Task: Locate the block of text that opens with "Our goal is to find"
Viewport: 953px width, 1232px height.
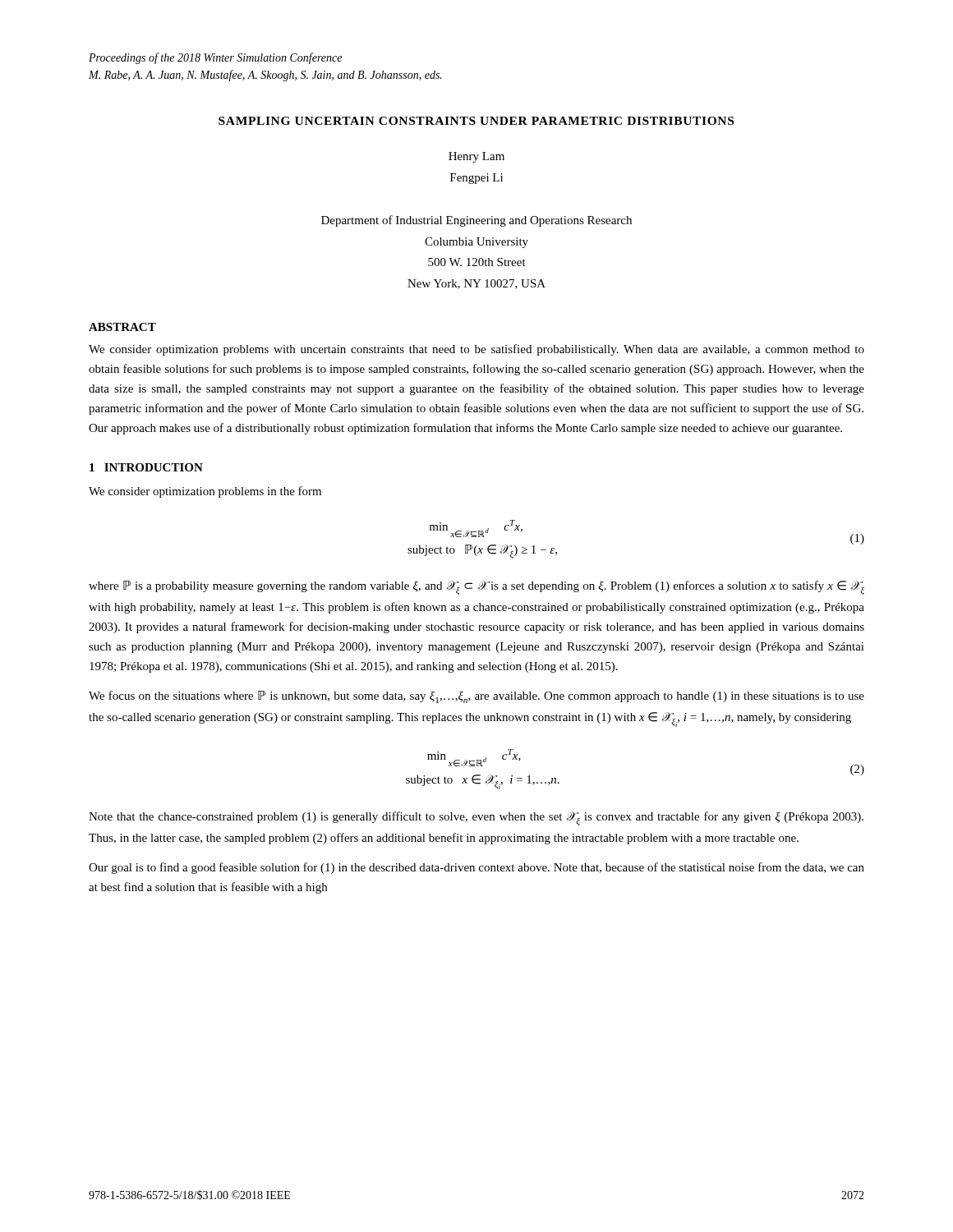Action: tap(476, 877)
